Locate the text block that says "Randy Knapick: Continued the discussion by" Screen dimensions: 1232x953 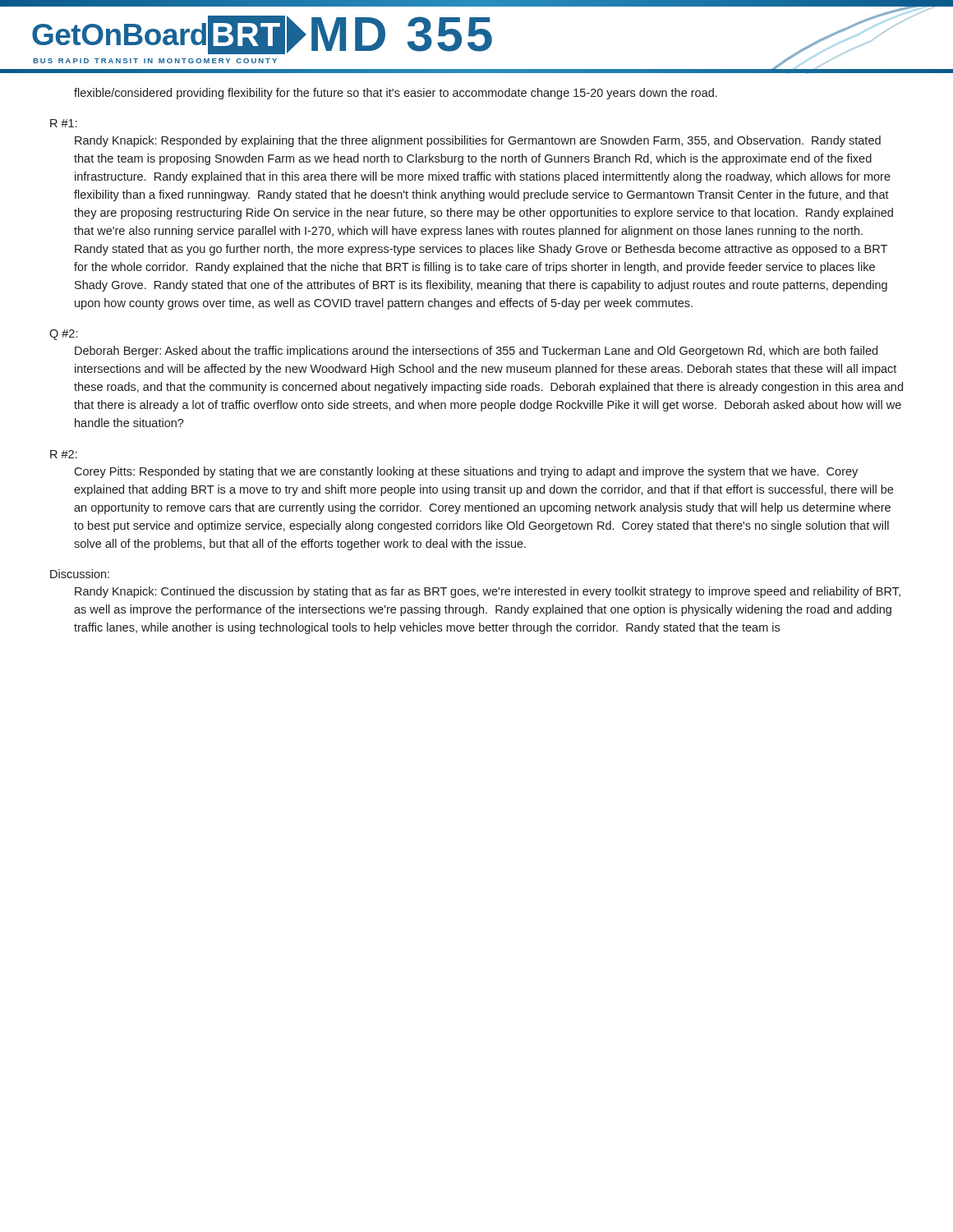488,609
